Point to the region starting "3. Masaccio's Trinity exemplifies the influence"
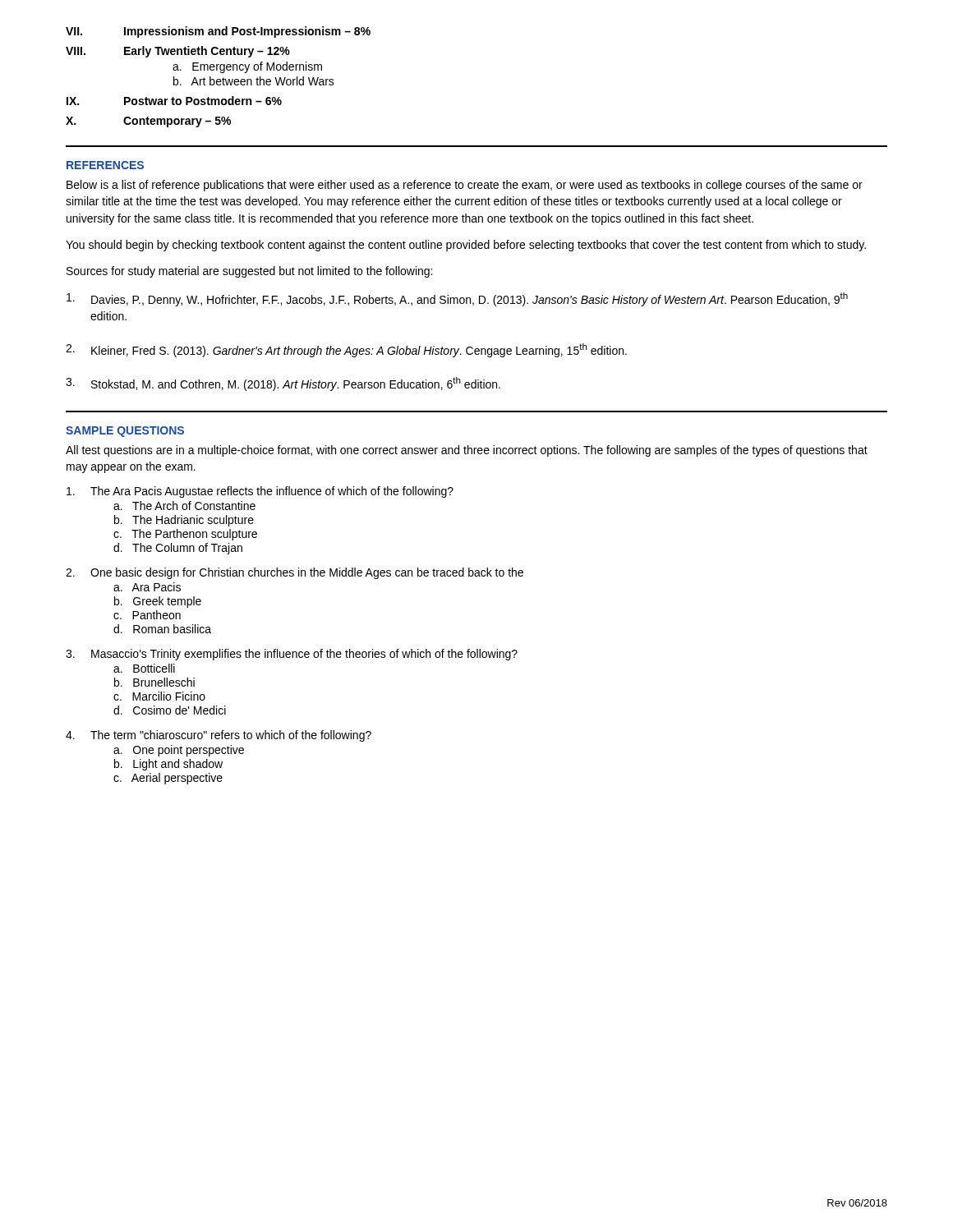The height and width of the screenshot is (1232, 953). 292,655
